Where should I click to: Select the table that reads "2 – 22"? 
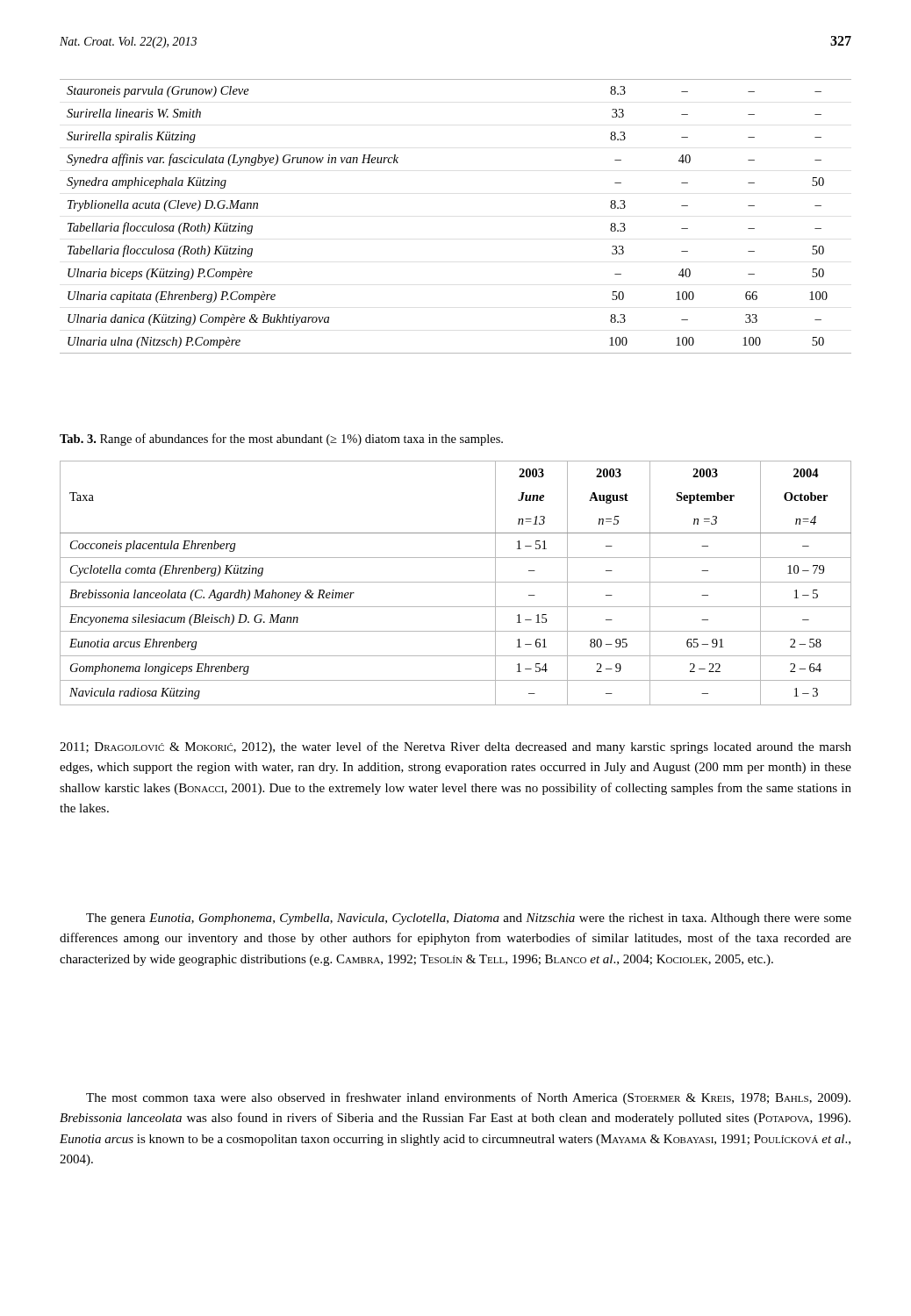[456, 583]
